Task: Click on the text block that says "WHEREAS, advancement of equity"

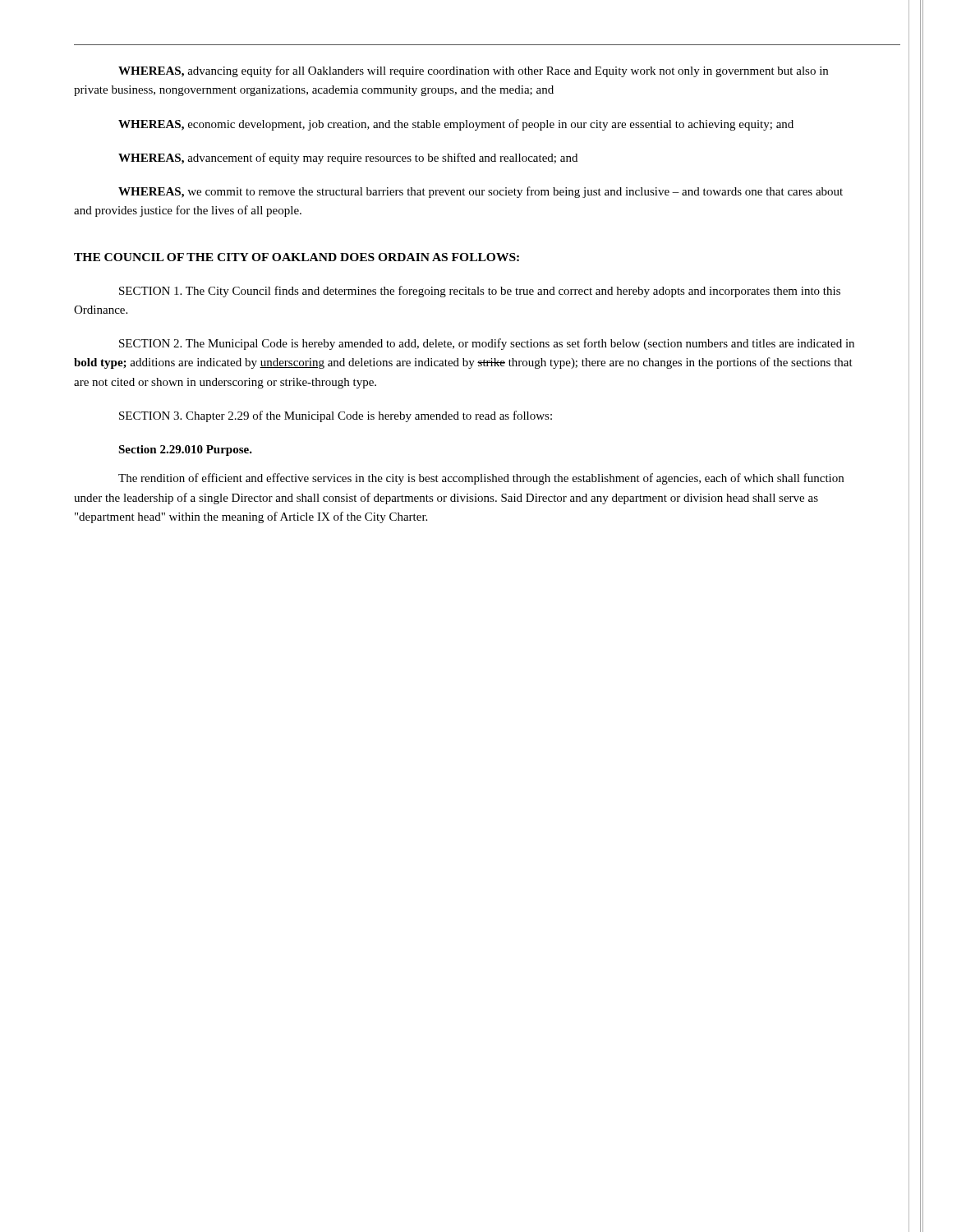Action: click(x=467, y=158)
